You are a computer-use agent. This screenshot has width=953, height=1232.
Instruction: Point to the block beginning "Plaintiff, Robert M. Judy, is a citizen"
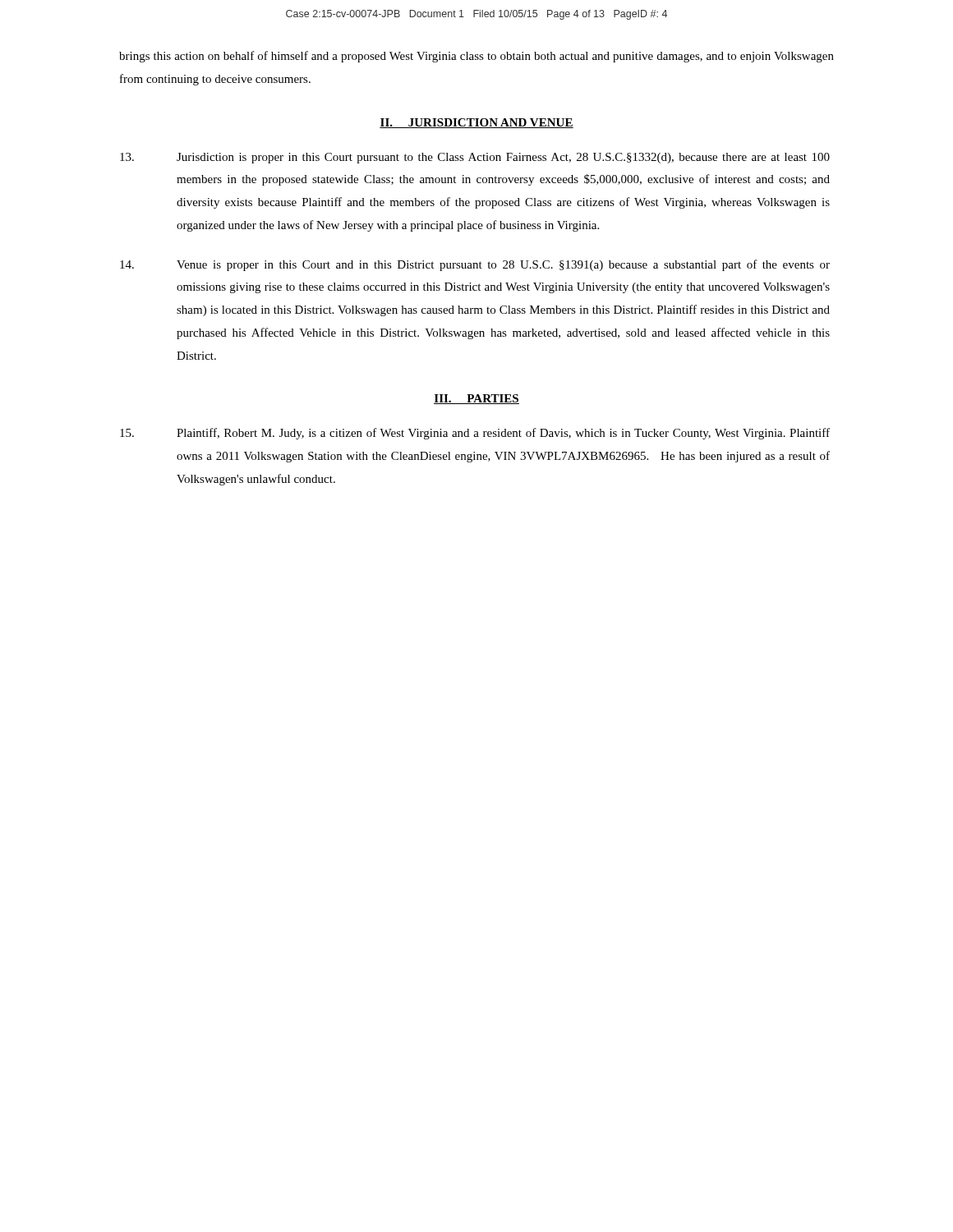476,457
